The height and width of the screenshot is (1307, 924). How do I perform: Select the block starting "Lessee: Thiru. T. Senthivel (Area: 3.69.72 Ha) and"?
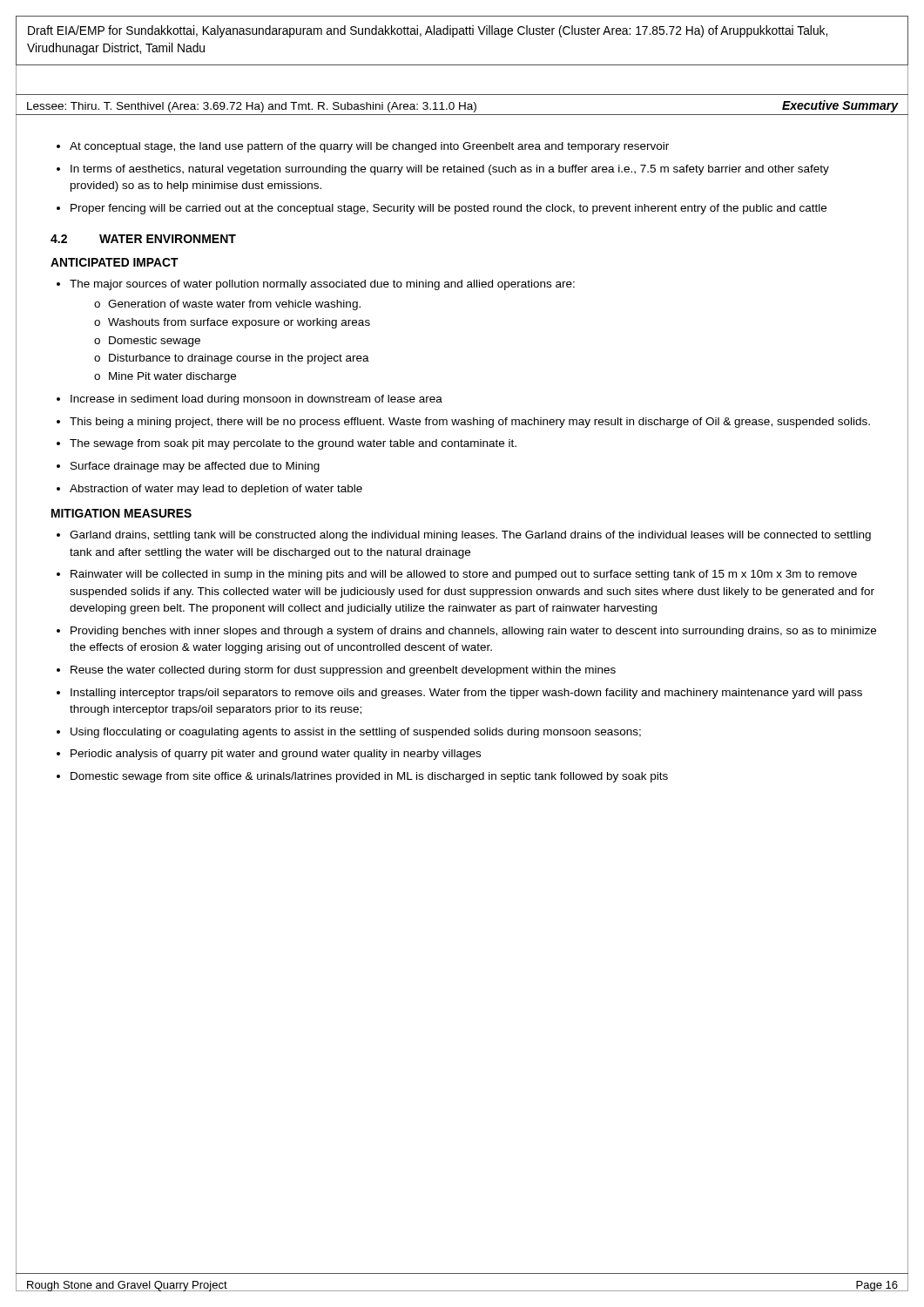click(x=252, y=105)
